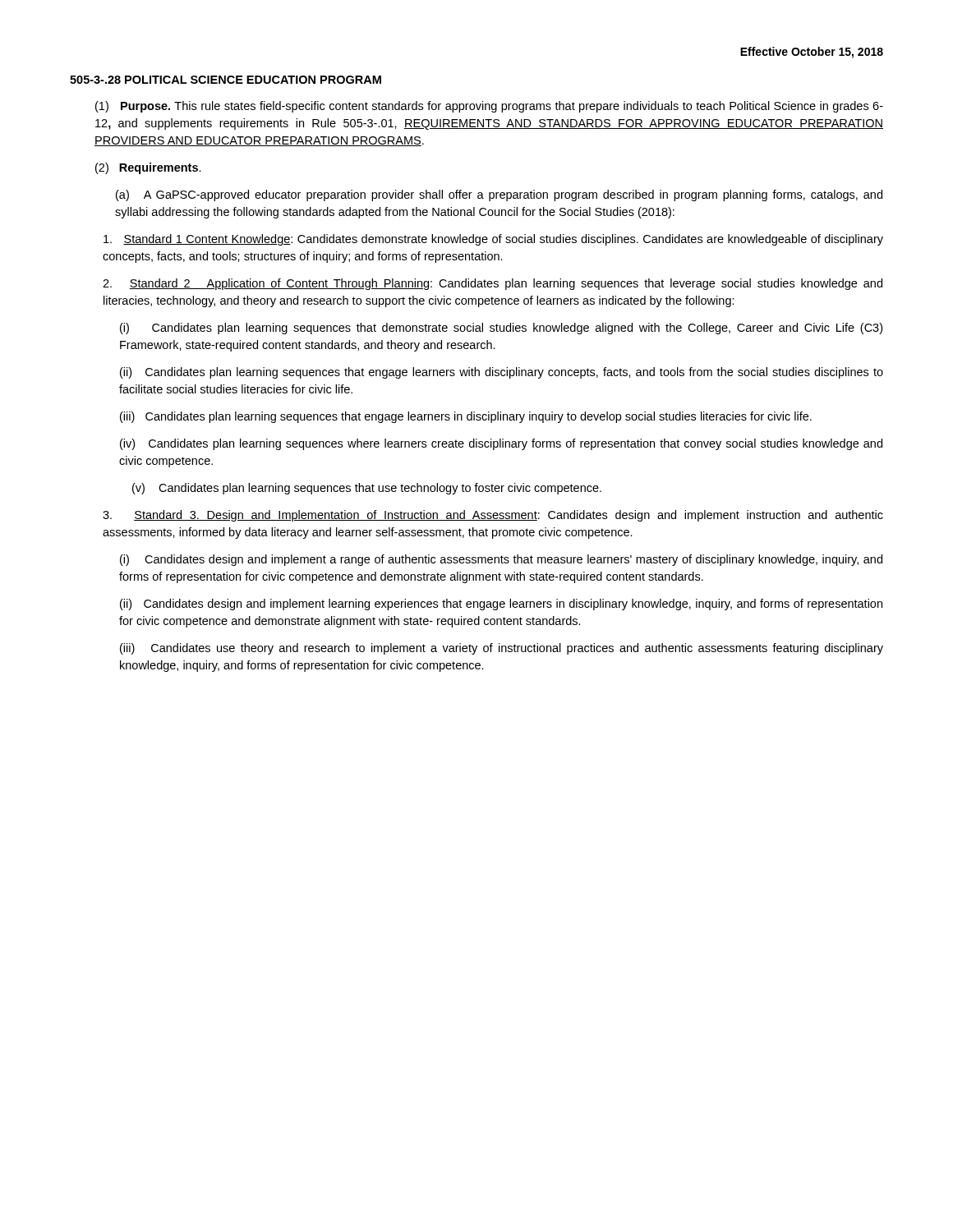Select the text starting "(i) Candidates design and"
This screenshot has width=953, height=1232.
click(x=501, y=568)
